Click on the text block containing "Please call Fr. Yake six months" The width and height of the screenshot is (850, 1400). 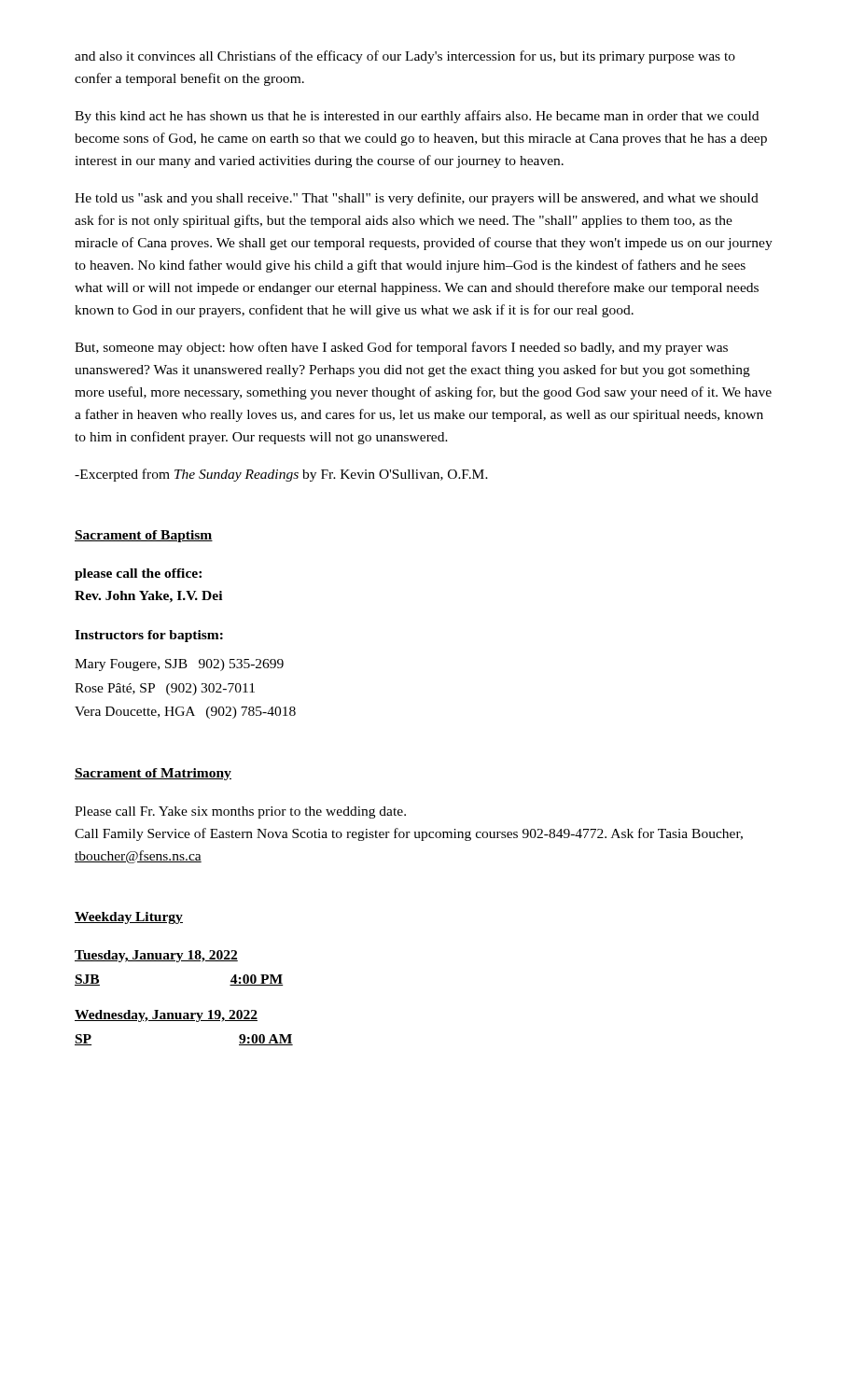click(x=409, y=833)
